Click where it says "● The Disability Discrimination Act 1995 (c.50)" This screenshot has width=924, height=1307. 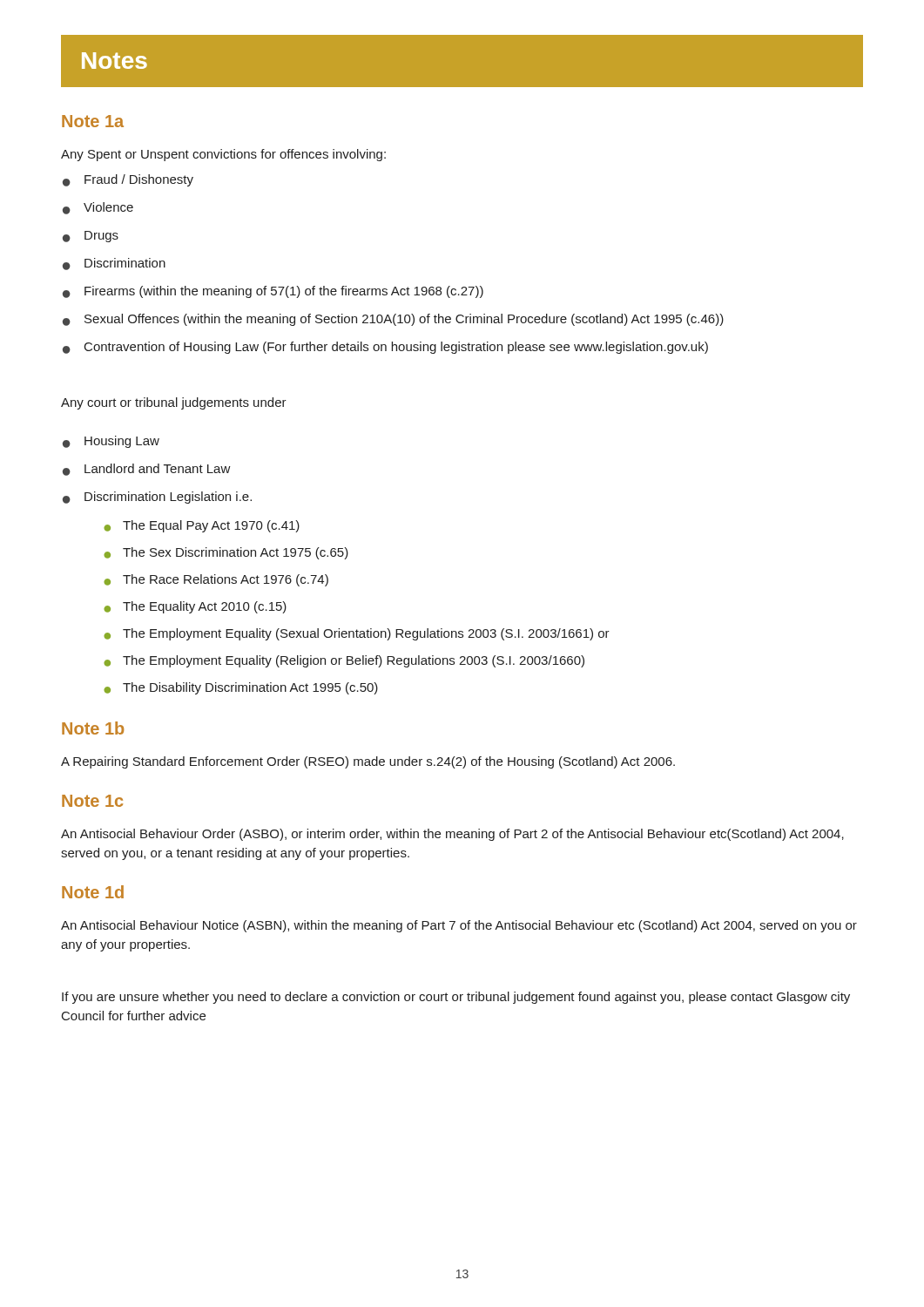241,690
